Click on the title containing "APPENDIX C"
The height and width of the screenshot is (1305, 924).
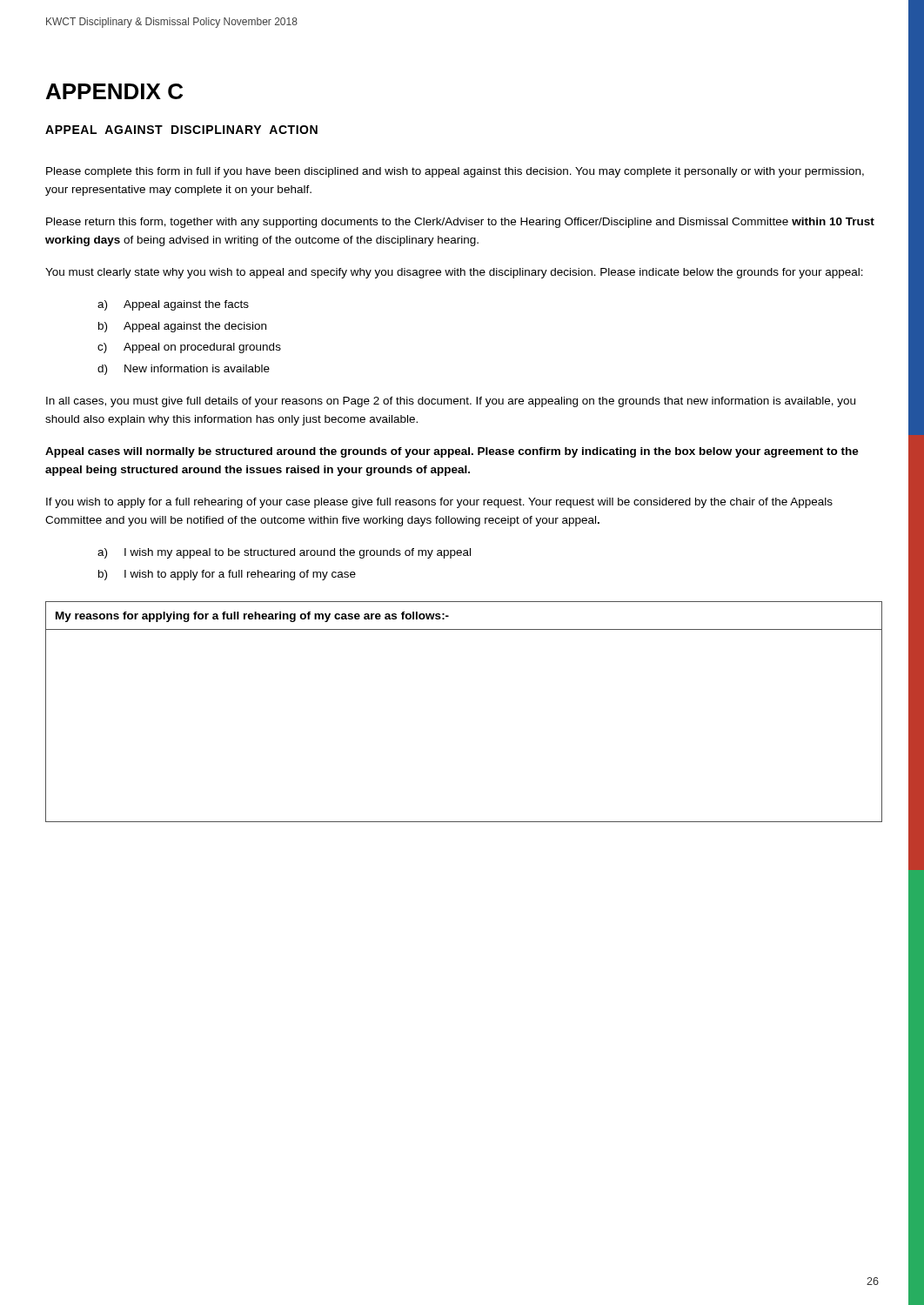pyautogui.click(x=114, y=91)
